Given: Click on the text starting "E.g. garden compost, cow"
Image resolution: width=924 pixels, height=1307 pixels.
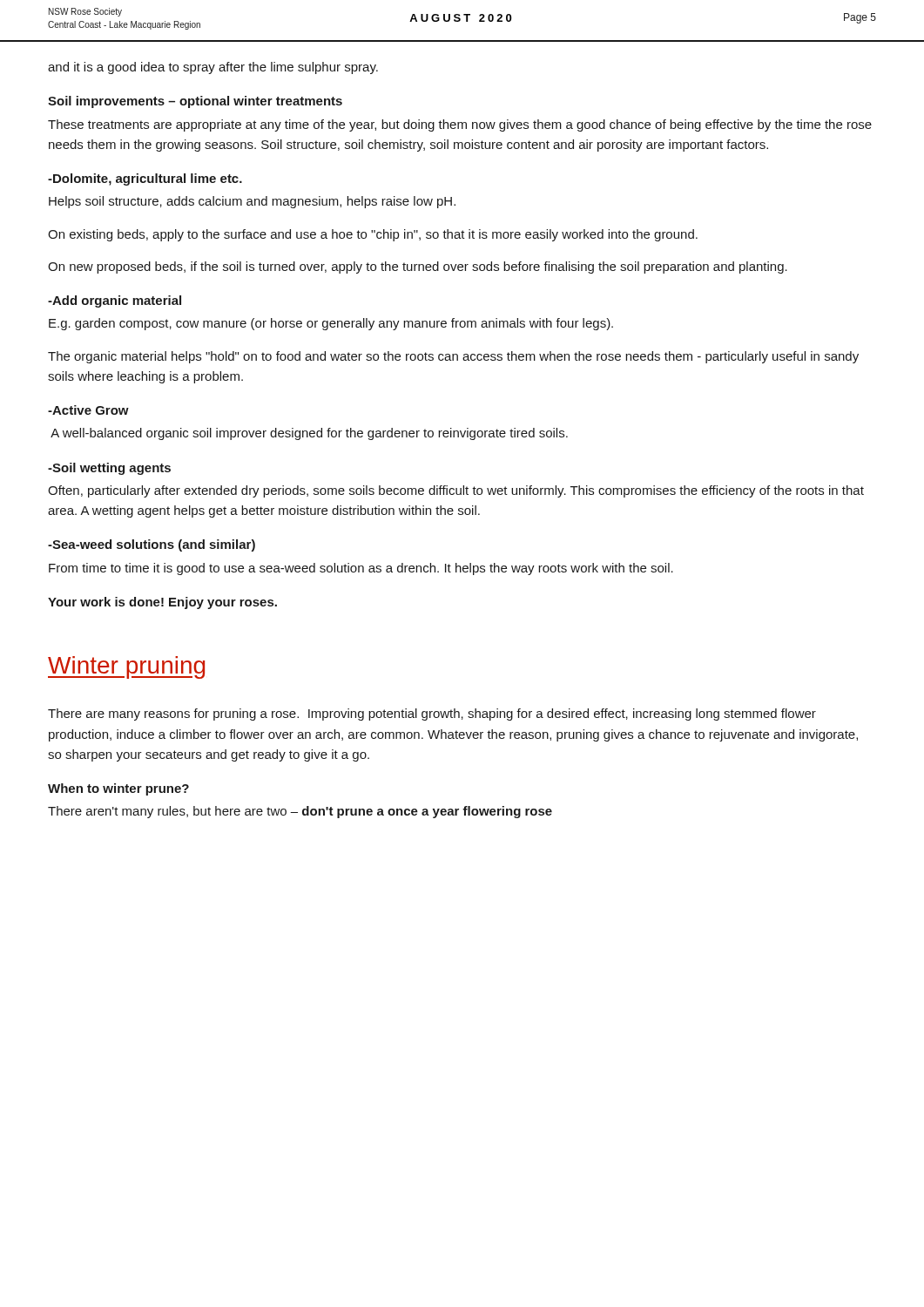Looking at the screenshot, I should click(331, 323).
